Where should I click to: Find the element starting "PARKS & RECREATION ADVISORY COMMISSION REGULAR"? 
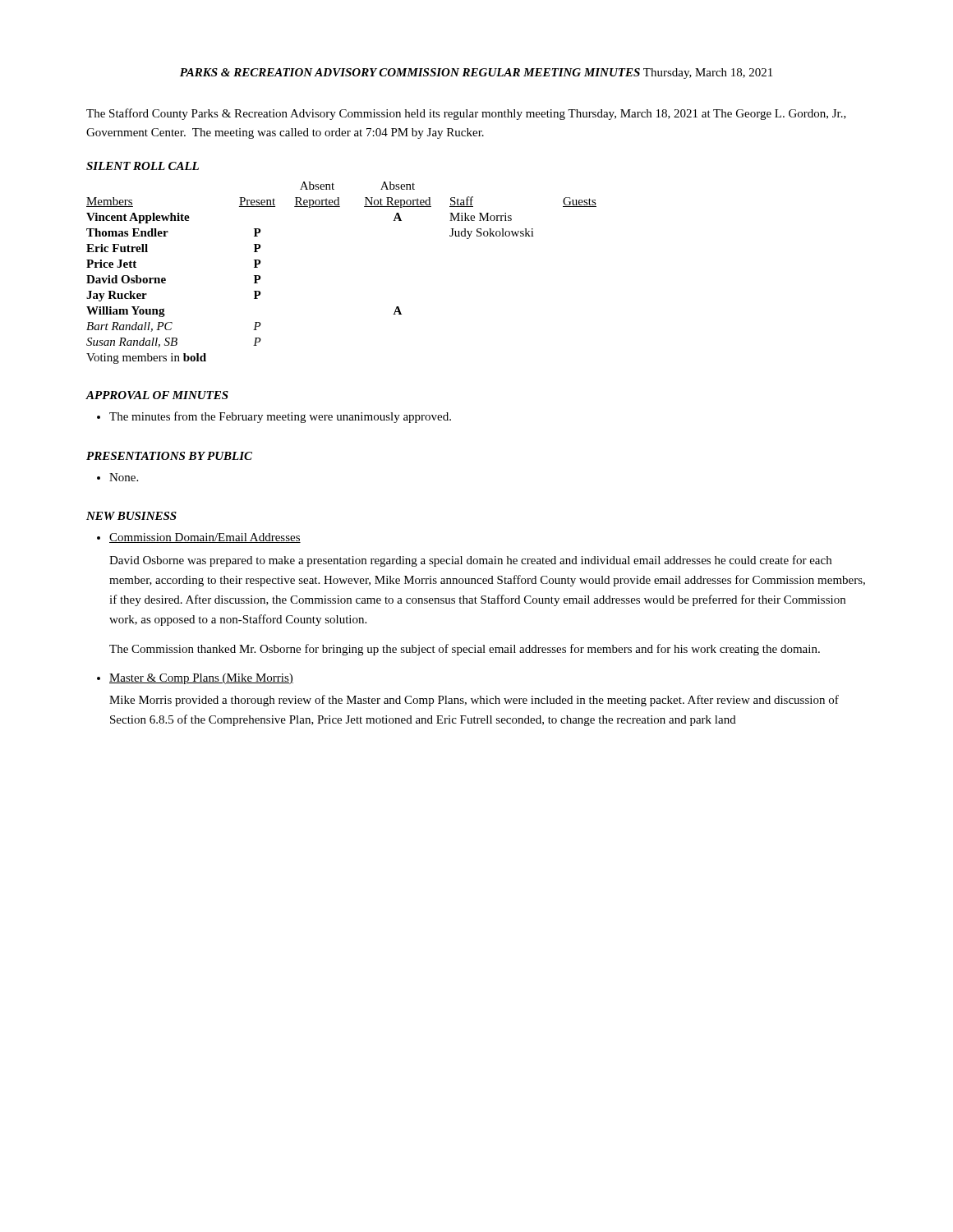tap(476, 72)
